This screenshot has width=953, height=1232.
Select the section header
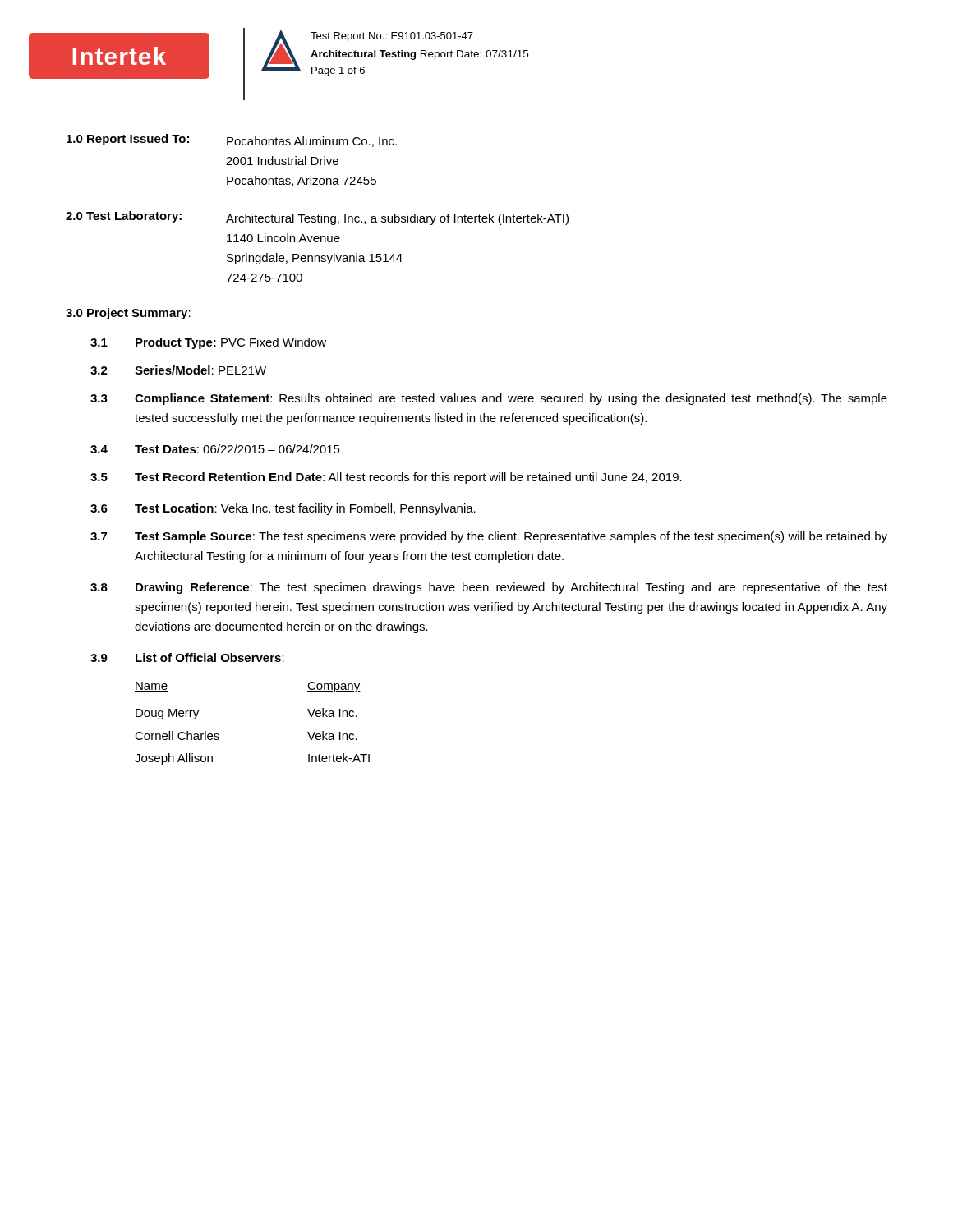click(x=128, y=312)
